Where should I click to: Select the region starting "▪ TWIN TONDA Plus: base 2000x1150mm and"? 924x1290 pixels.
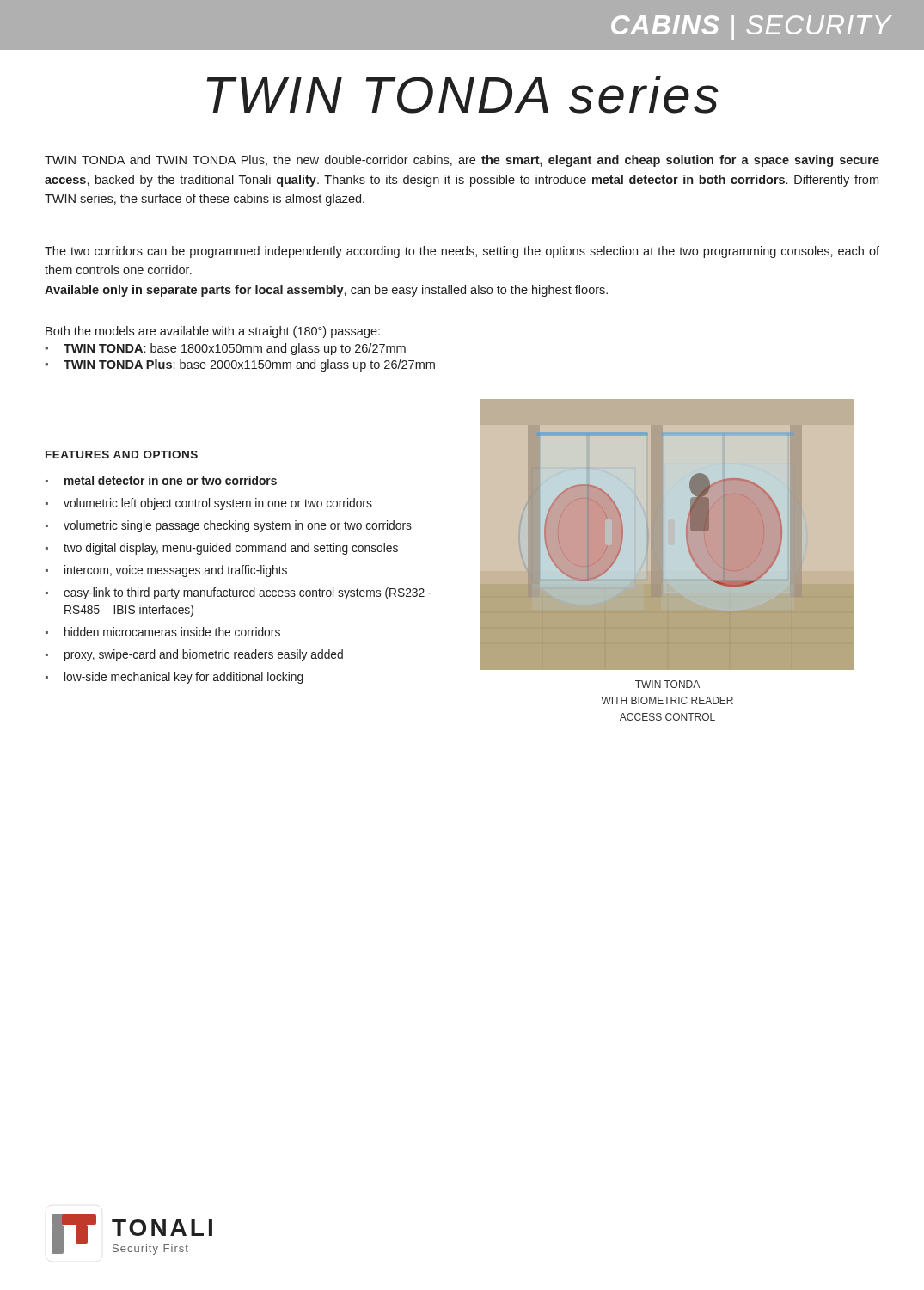[x=240, y=364]
